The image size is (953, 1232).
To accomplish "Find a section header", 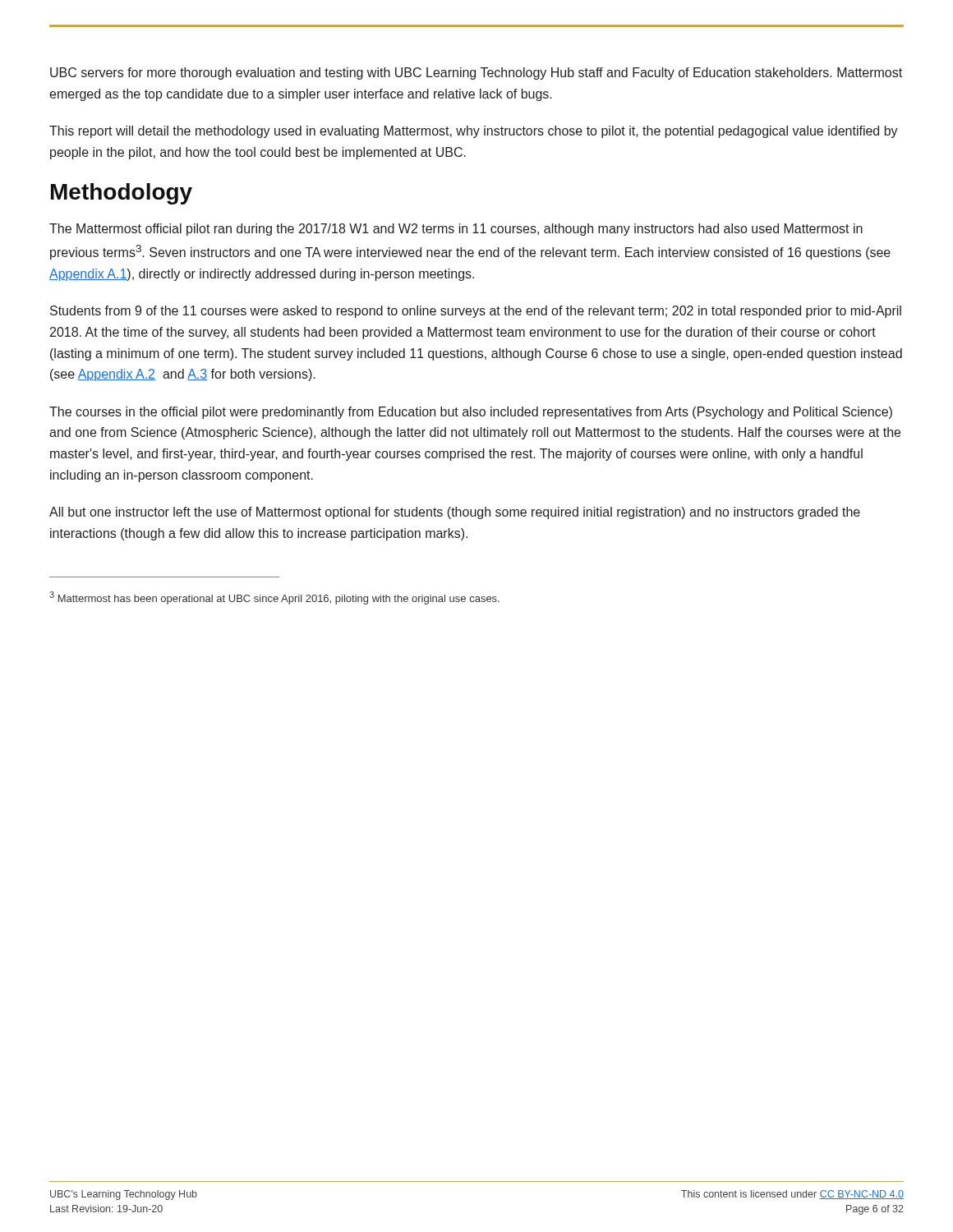I will point(121,192).
